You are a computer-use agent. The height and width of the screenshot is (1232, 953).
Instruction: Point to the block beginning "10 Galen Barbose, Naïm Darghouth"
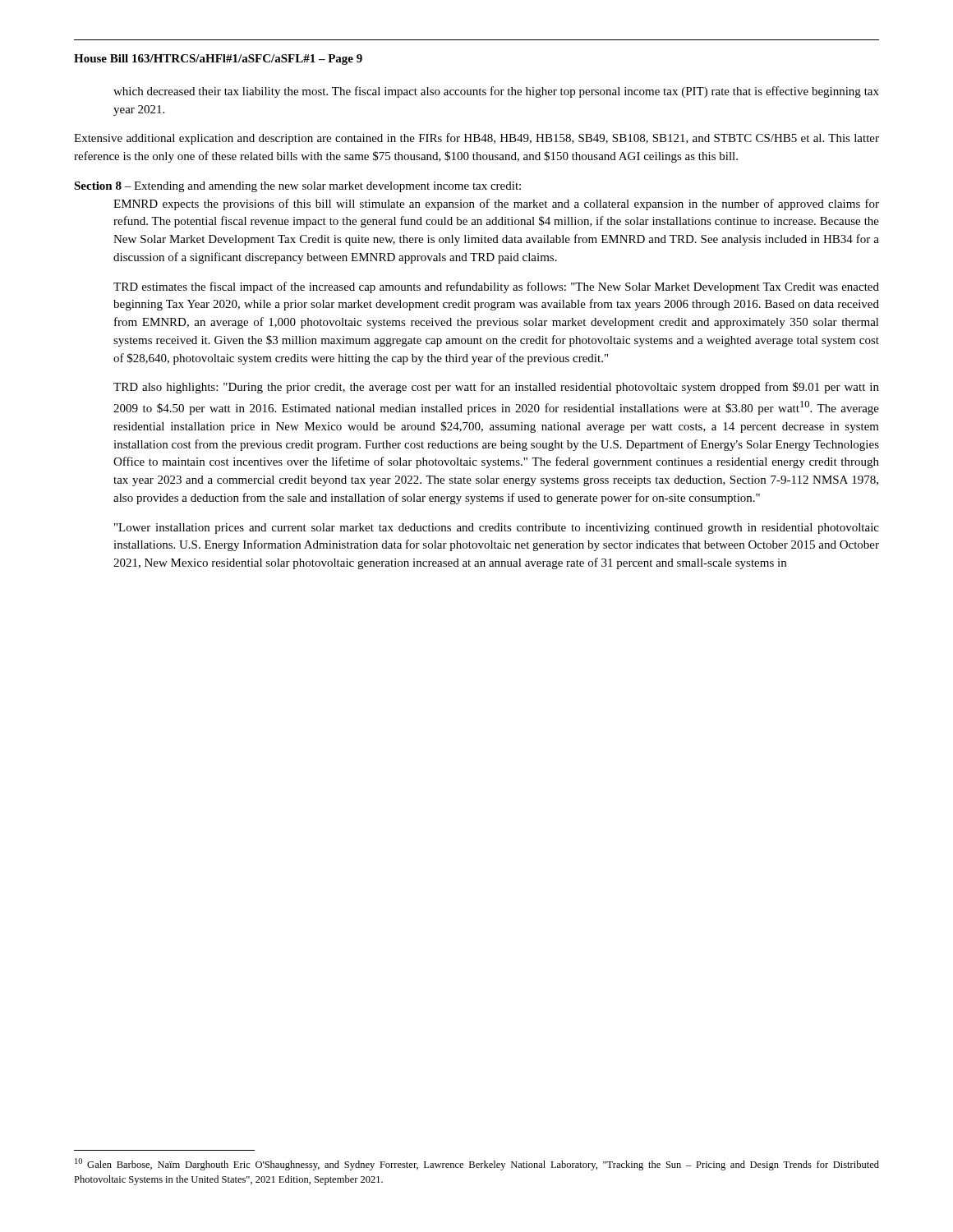476,1171
